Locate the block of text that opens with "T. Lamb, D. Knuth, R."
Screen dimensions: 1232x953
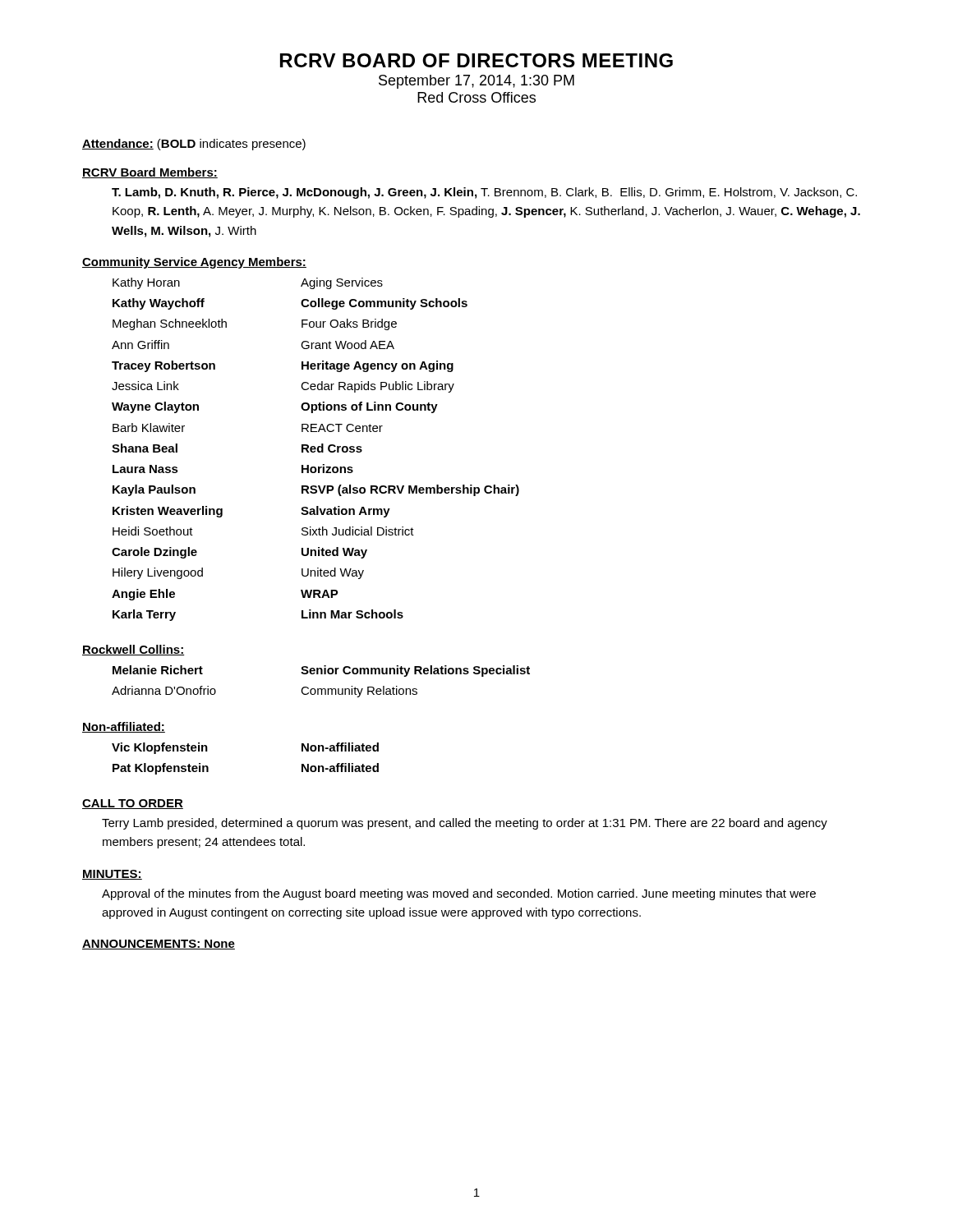[486, 211]
